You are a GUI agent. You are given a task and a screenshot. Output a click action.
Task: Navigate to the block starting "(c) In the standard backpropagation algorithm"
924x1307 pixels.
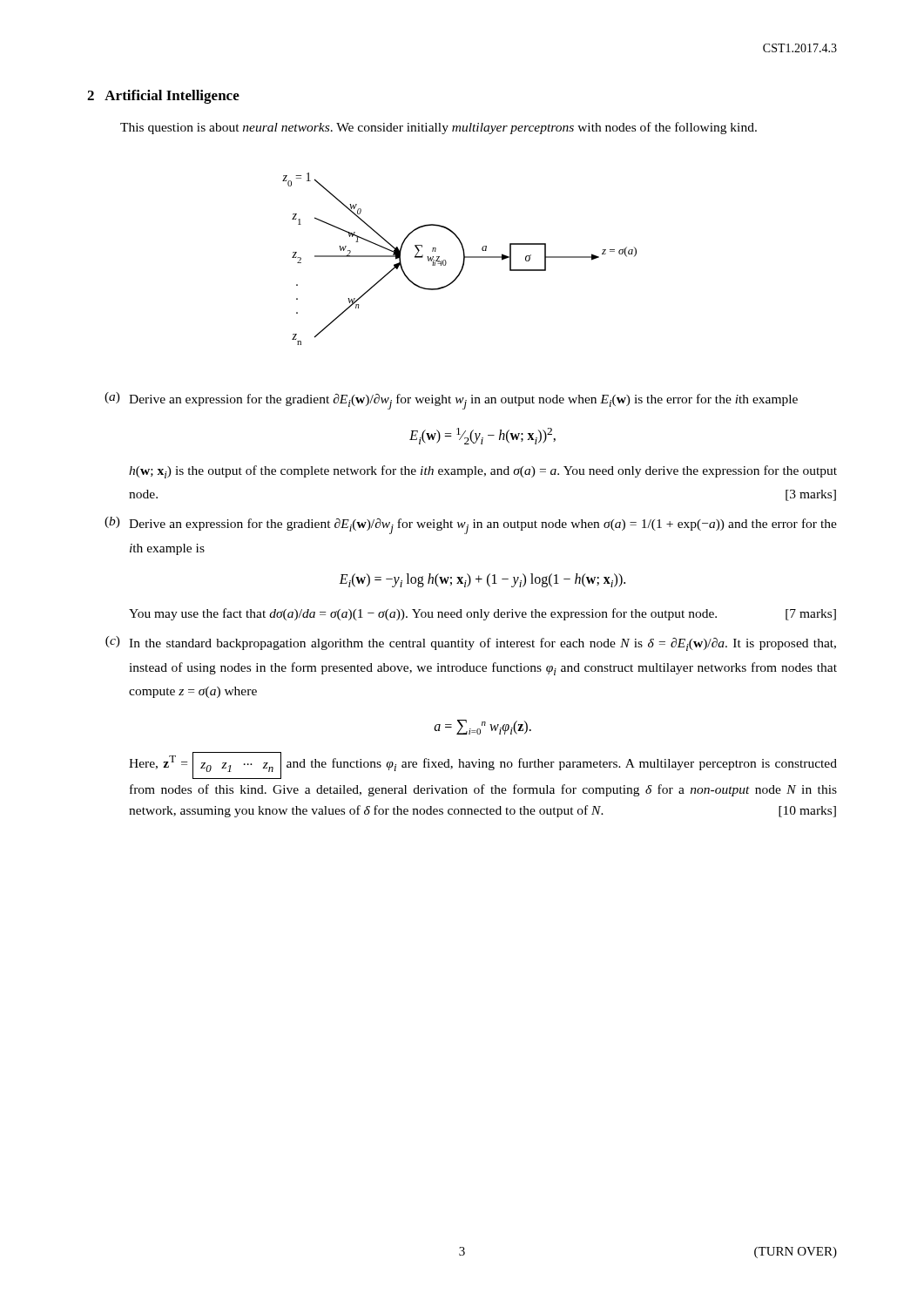coord(462,727)
